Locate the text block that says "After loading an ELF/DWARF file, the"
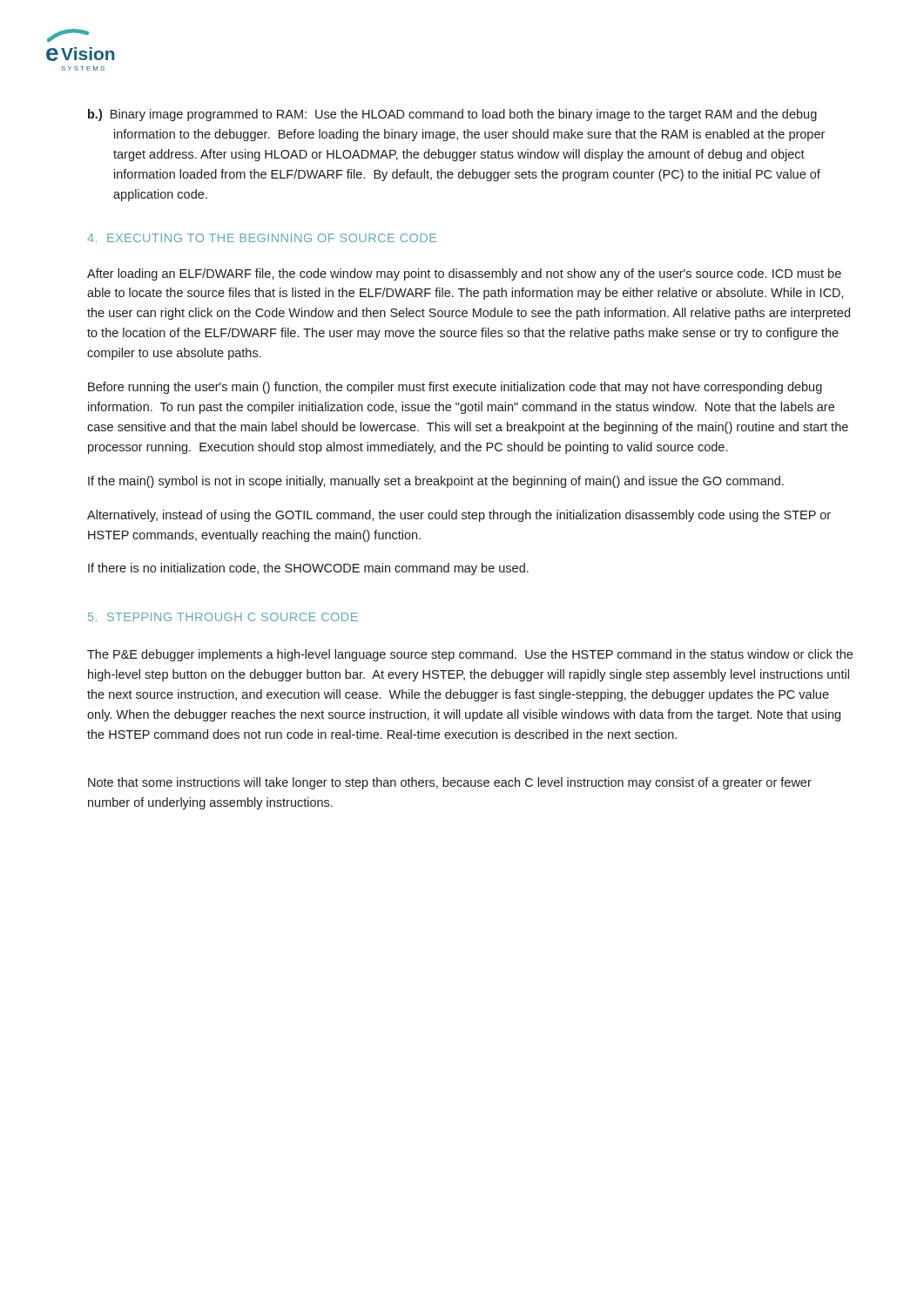 pyautogui.click(x=469, y=313)
